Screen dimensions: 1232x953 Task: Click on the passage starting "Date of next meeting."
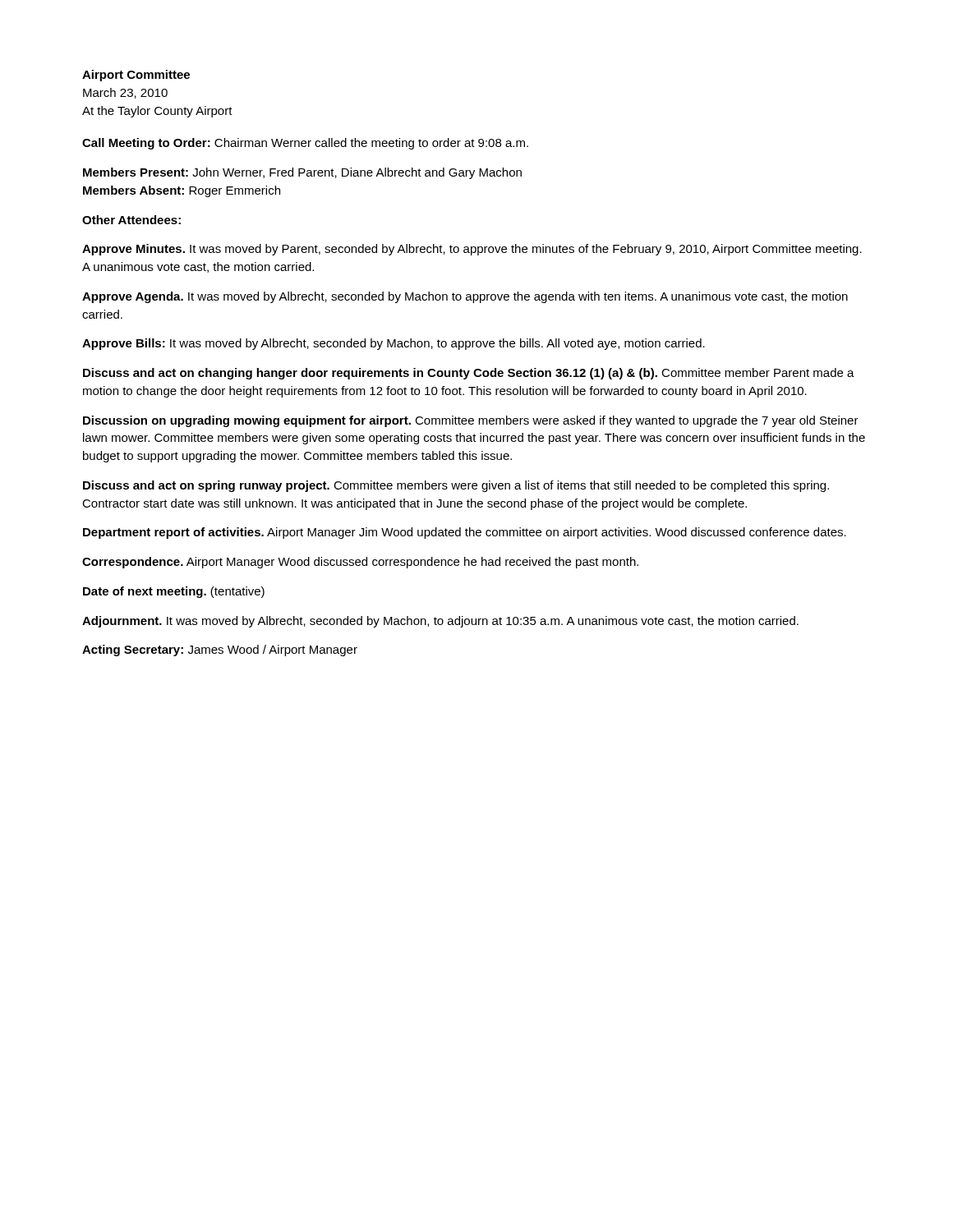(x=174, y=591)
